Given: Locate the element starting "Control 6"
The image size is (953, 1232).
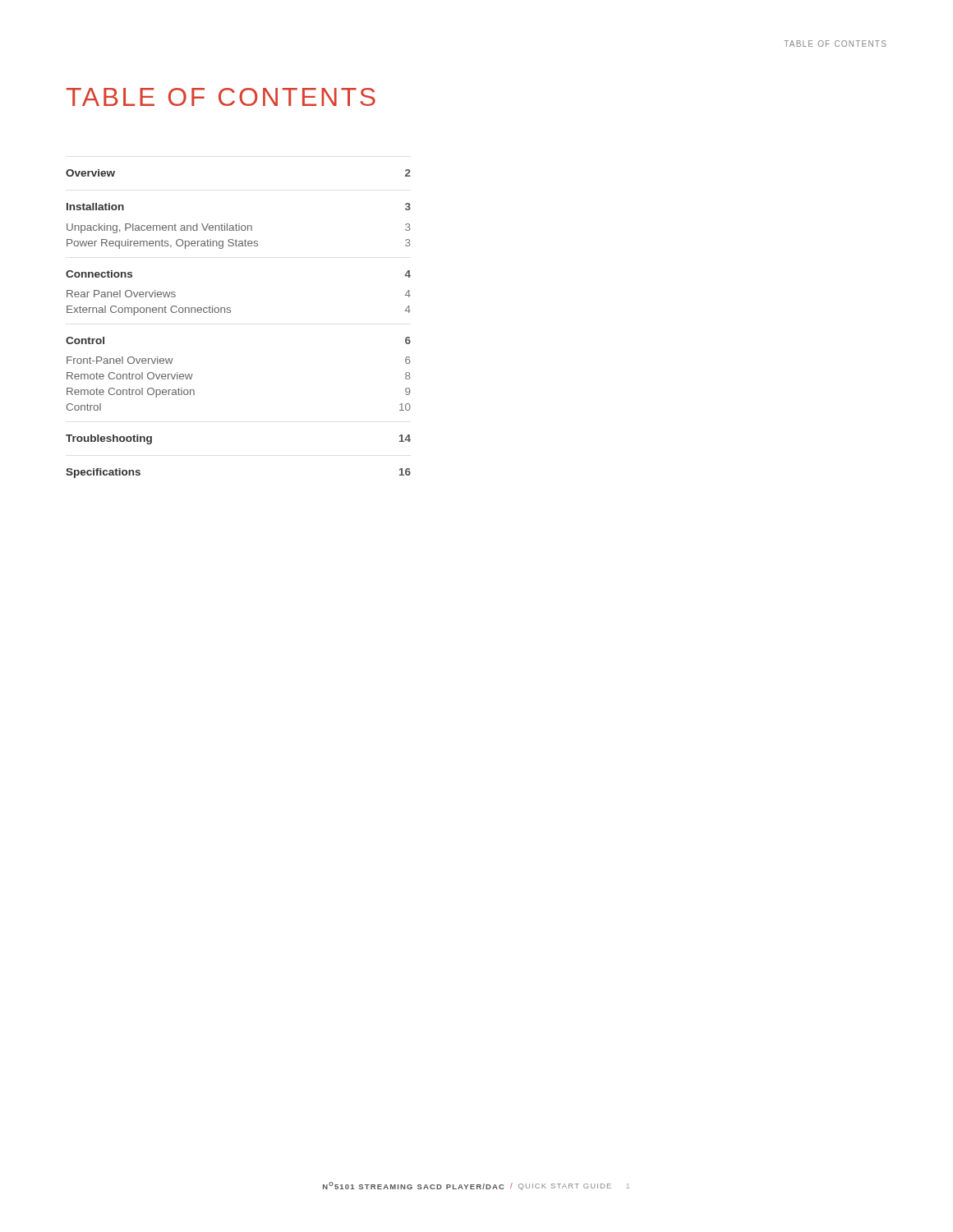Looking at the screenshot, I should pos(92,340).
